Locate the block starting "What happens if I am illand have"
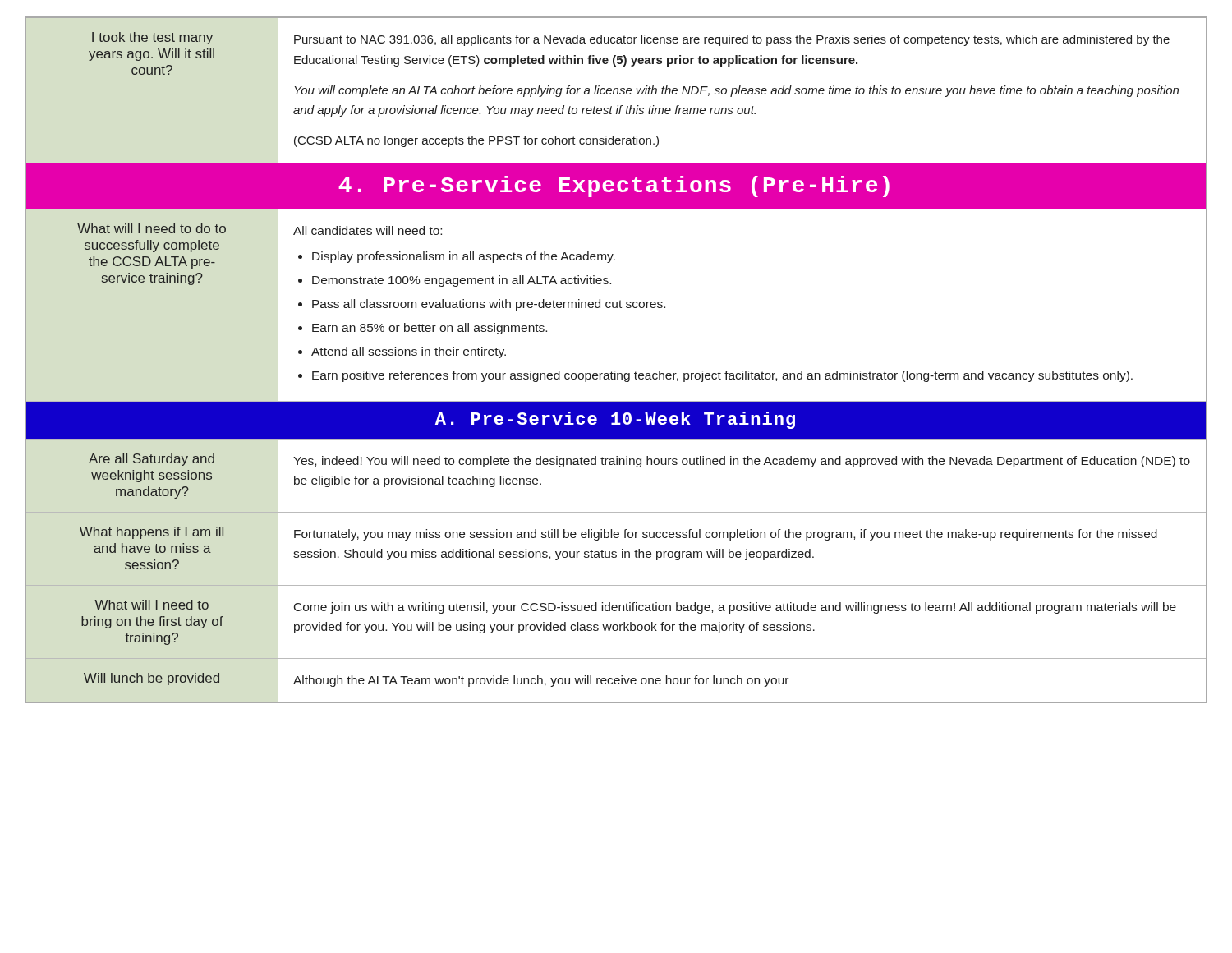The image size is (1232, 953). click(152, 548)
